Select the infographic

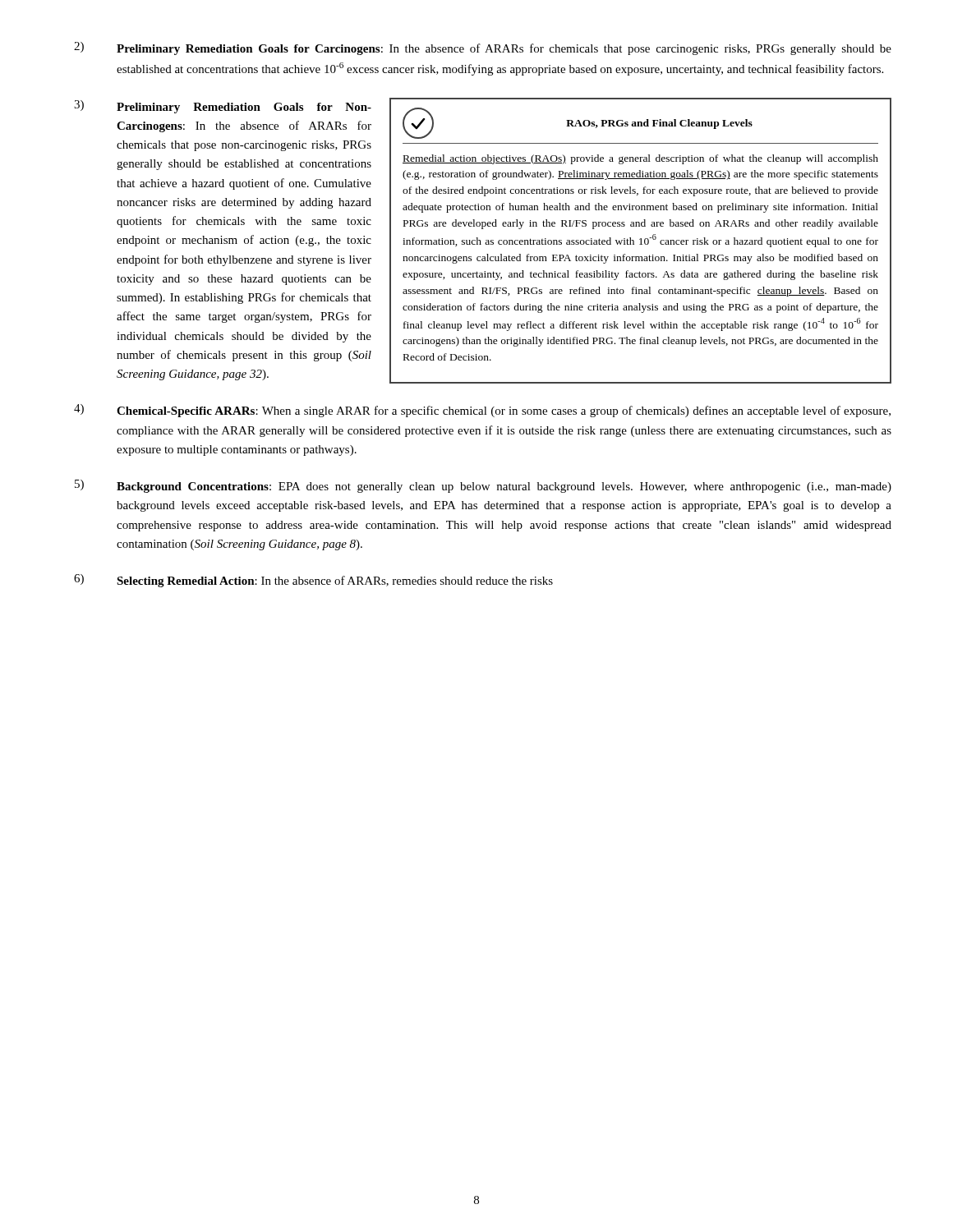pyautogui.click(x=640, y=241)
